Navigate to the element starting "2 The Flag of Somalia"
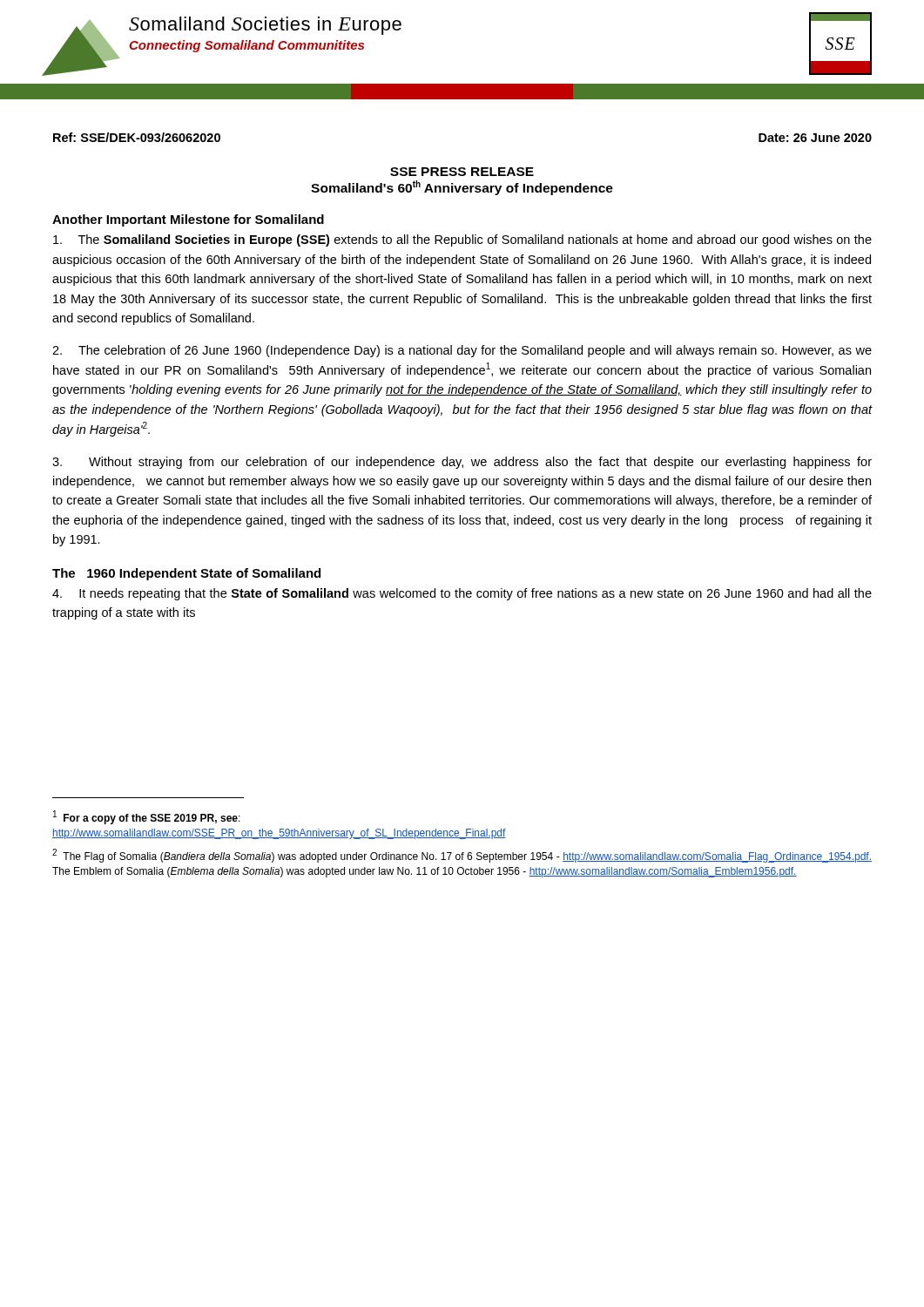Screen dimensions: 1307x924 coord(462,862)
